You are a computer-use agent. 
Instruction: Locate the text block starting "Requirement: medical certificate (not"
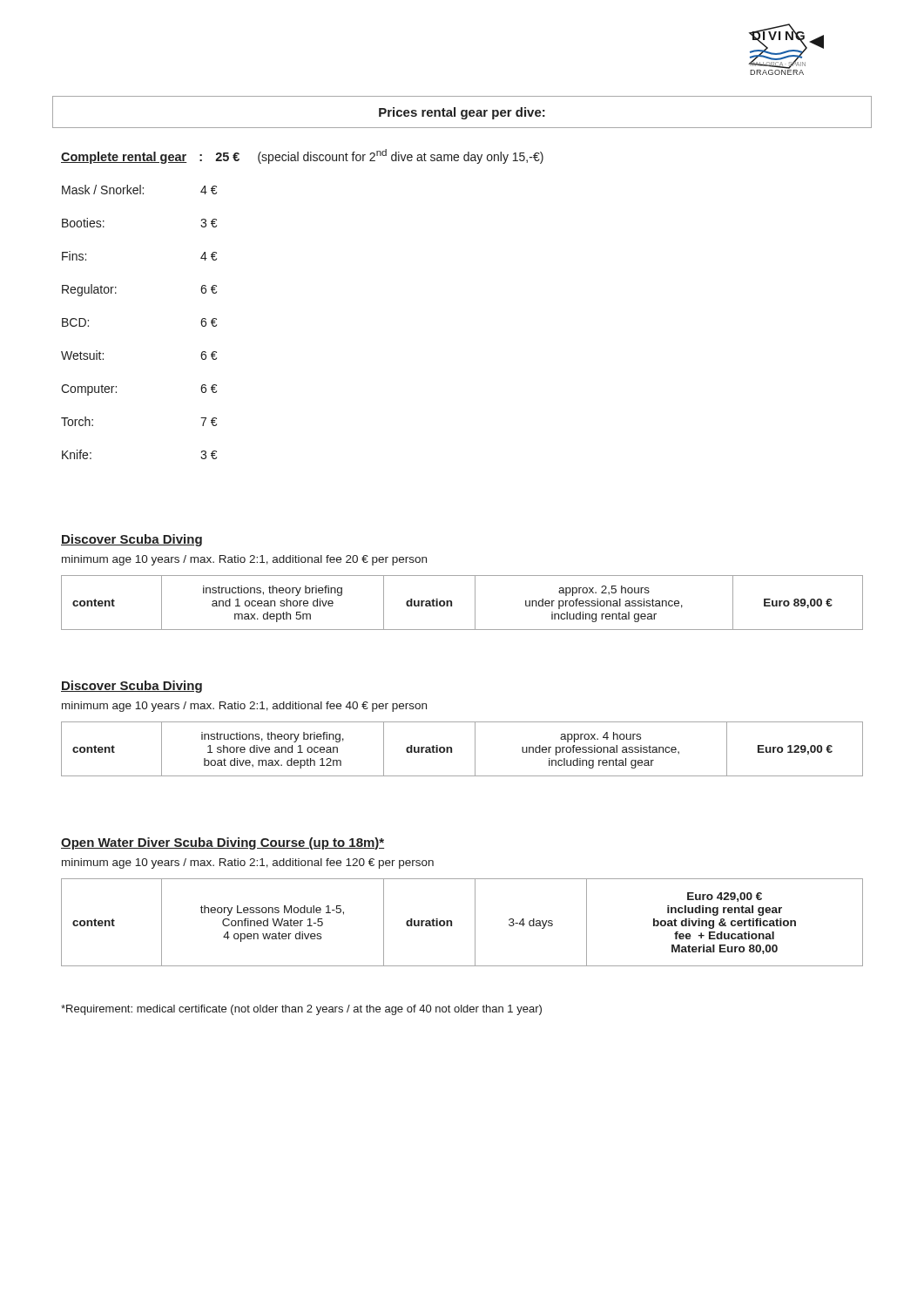click(302, 1009)
